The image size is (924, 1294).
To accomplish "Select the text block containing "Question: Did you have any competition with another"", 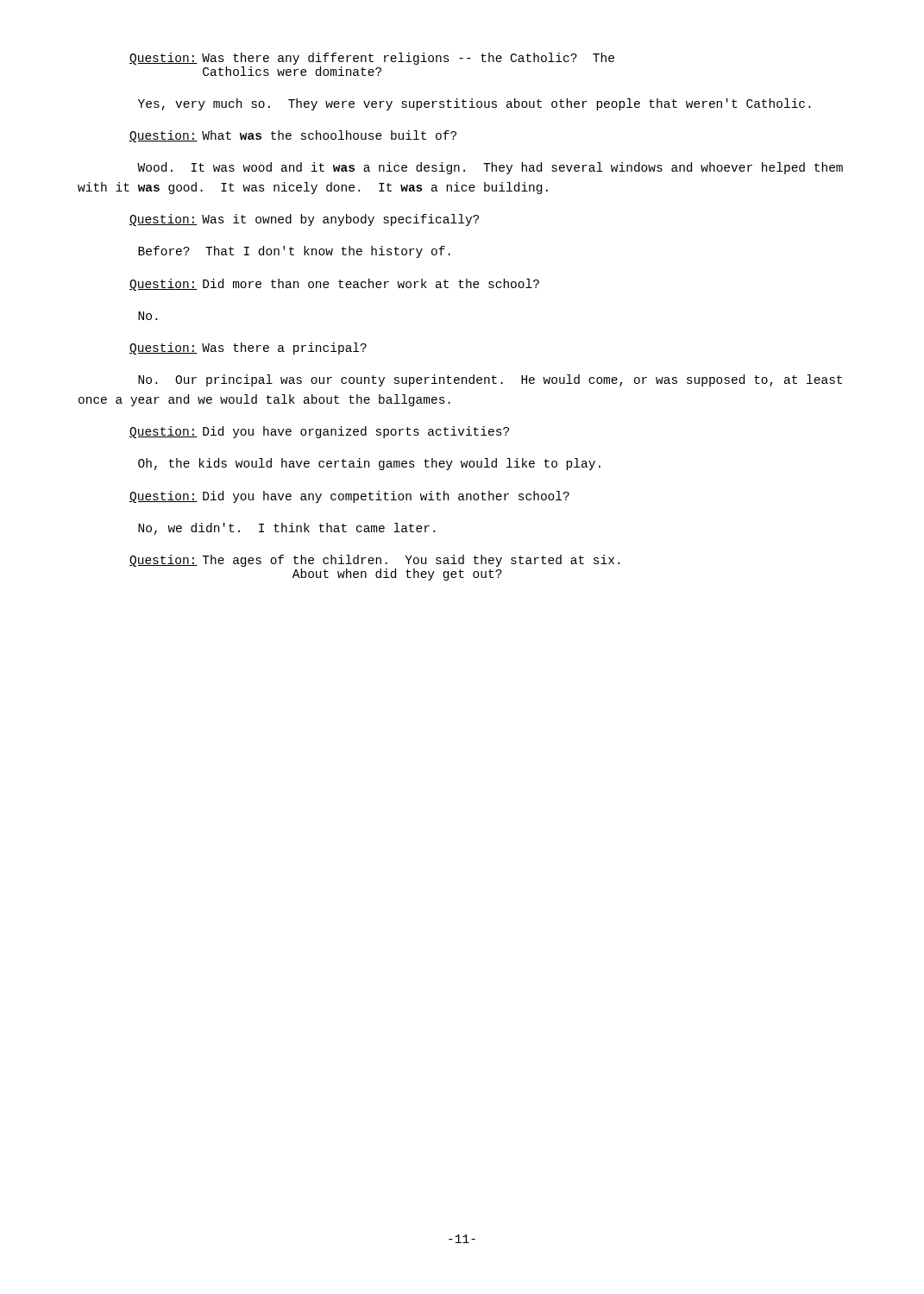I will tap(488, 497).
